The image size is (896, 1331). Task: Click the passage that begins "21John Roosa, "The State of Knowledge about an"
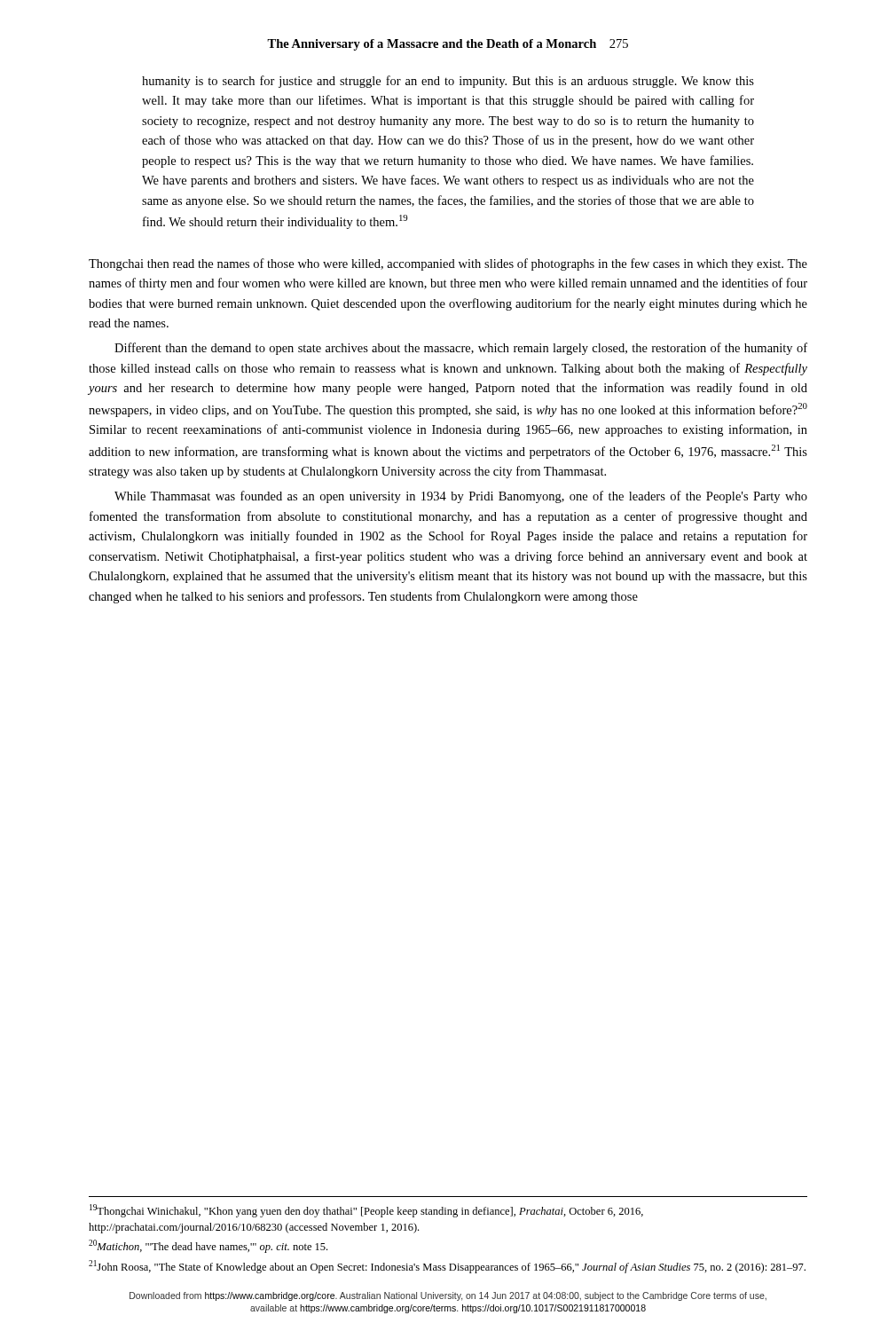448,1266
